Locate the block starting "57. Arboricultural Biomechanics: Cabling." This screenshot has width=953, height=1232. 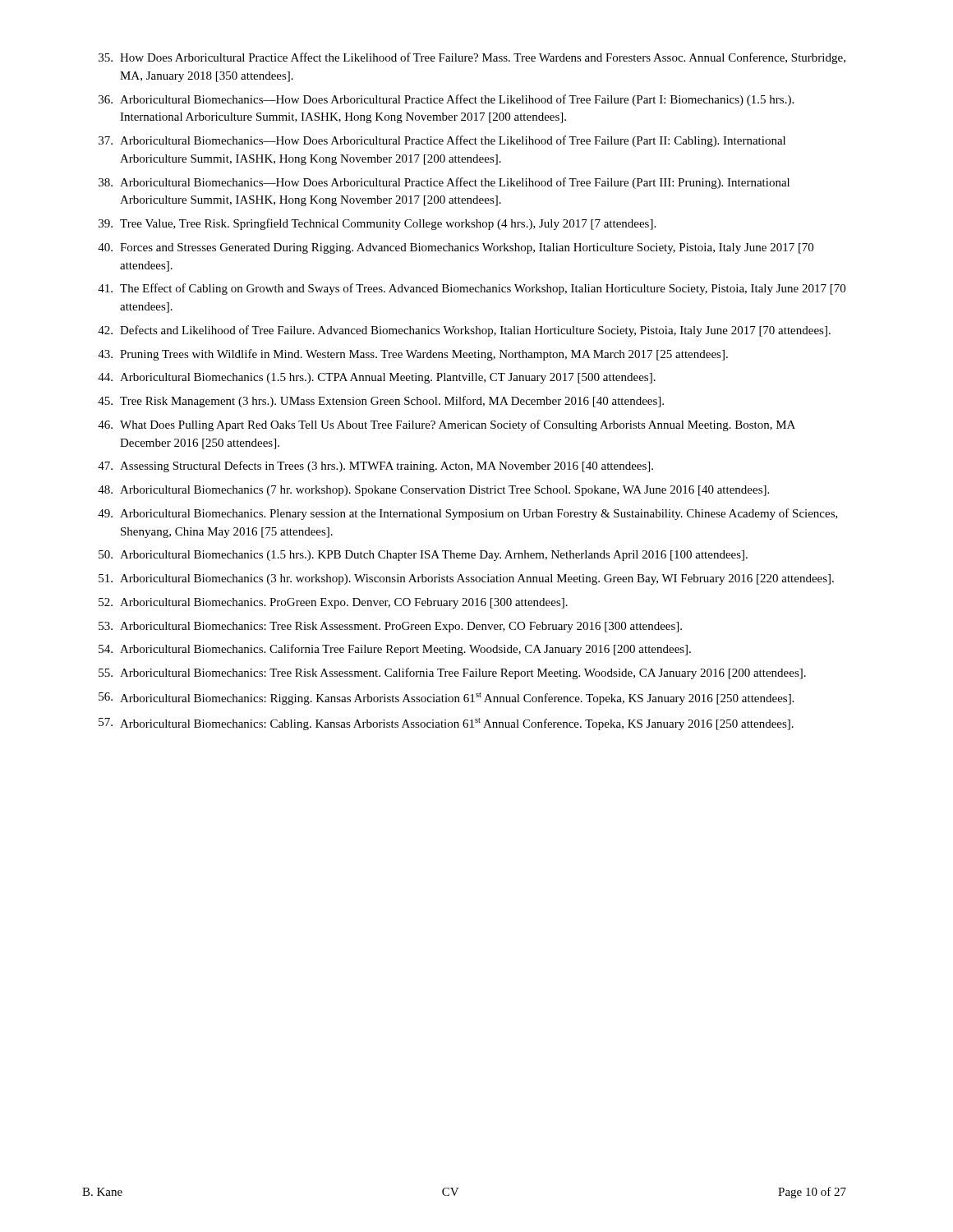464,723
